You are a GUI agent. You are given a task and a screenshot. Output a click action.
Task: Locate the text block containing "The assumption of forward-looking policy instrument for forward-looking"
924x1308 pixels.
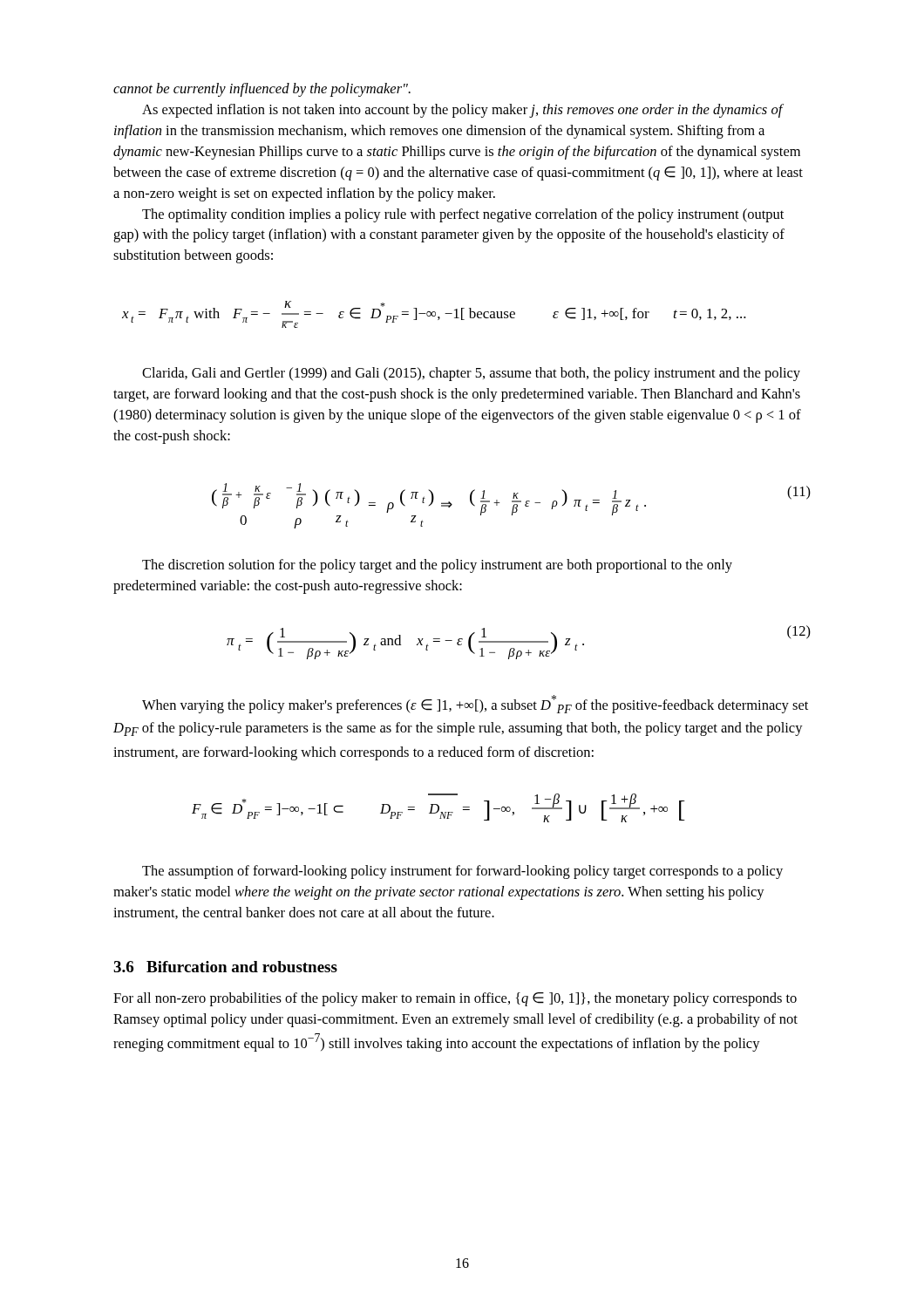pos(462,892)
